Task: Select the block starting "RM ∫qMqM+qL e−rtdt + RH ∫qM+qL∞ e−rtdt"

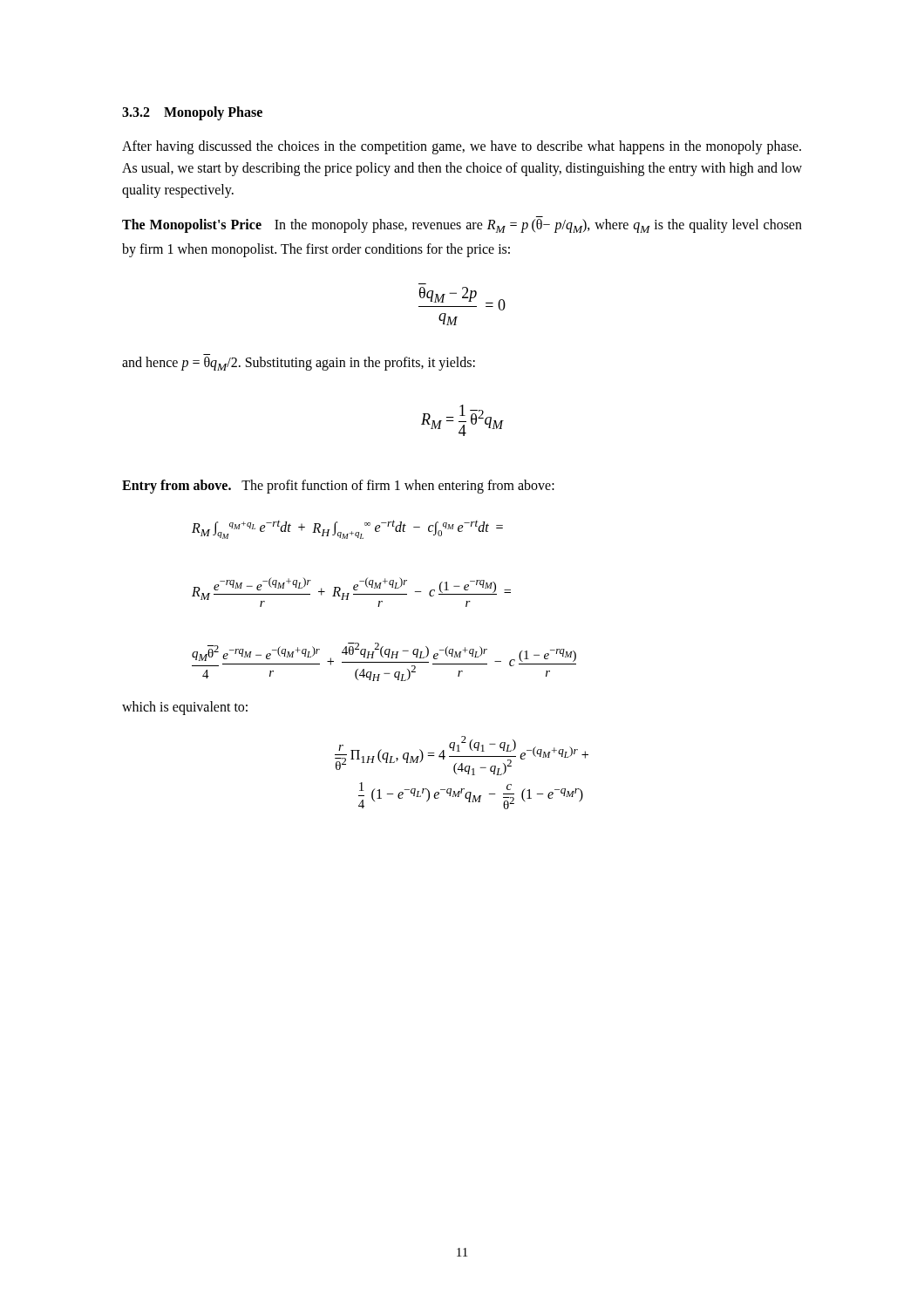Action: pos(384,601)
